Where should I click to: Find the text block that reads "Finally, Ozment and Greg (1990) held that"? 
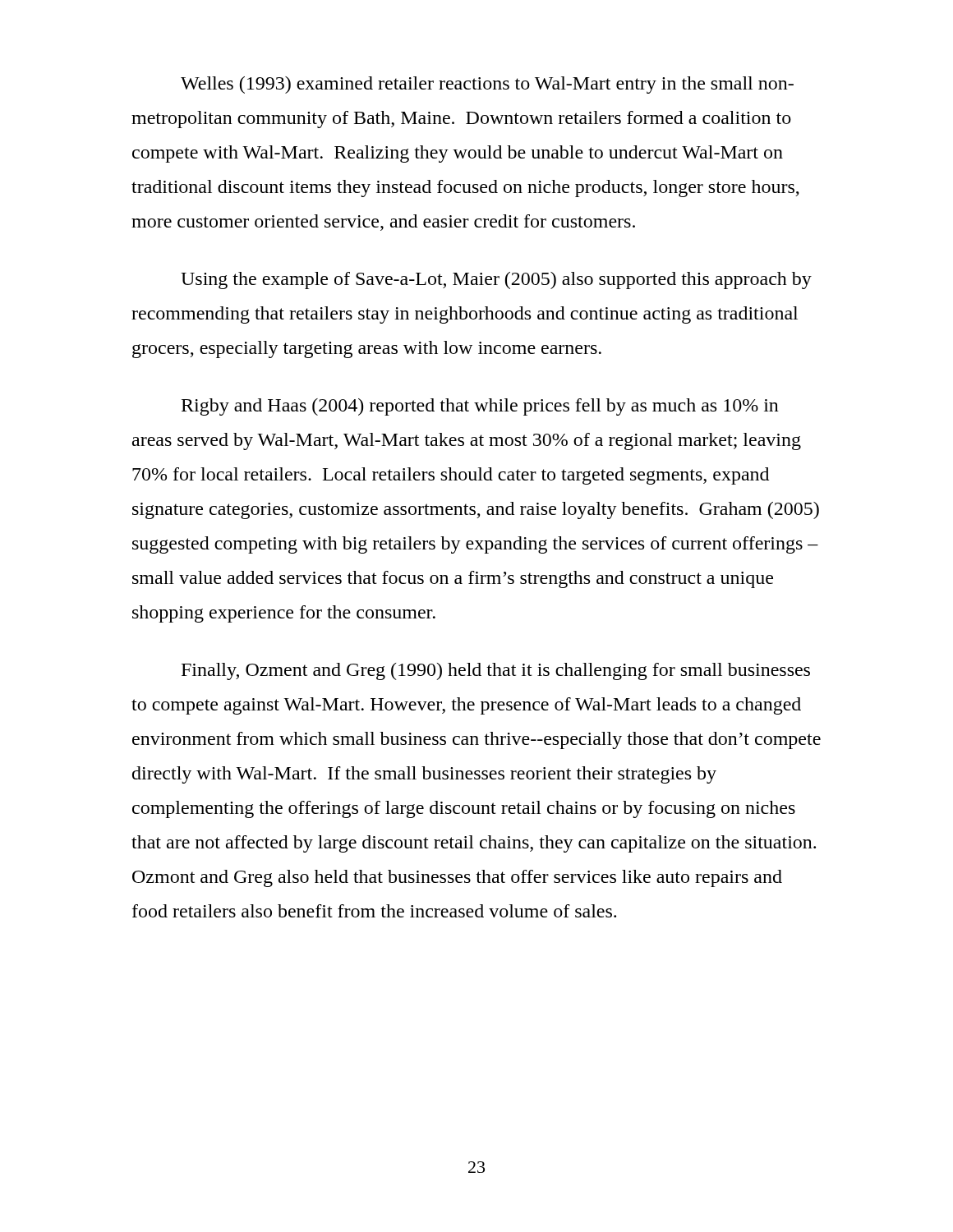click(x=476, y=790)
